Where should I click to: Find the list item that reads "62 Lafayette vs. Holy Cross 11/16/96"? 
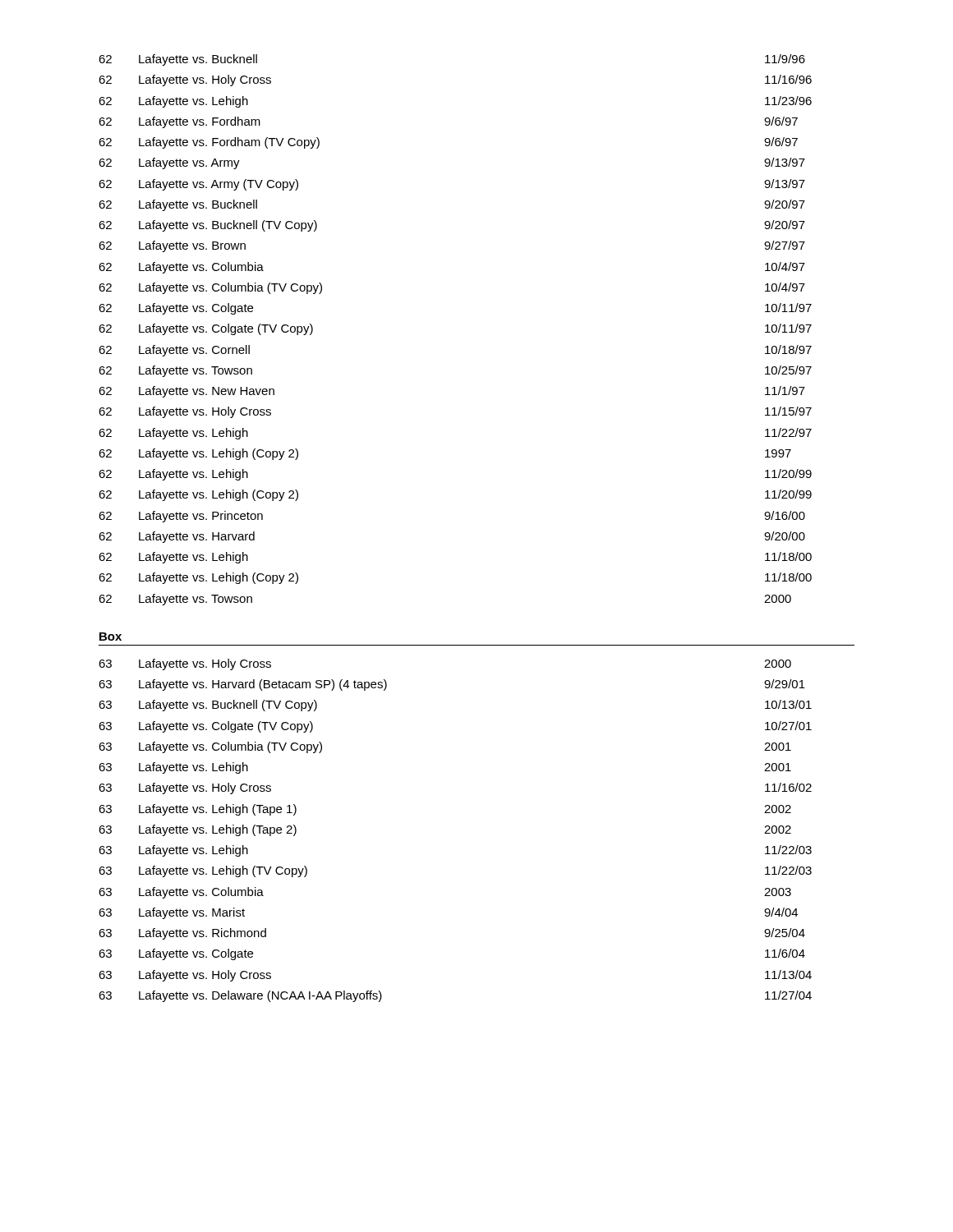(198, 79)
